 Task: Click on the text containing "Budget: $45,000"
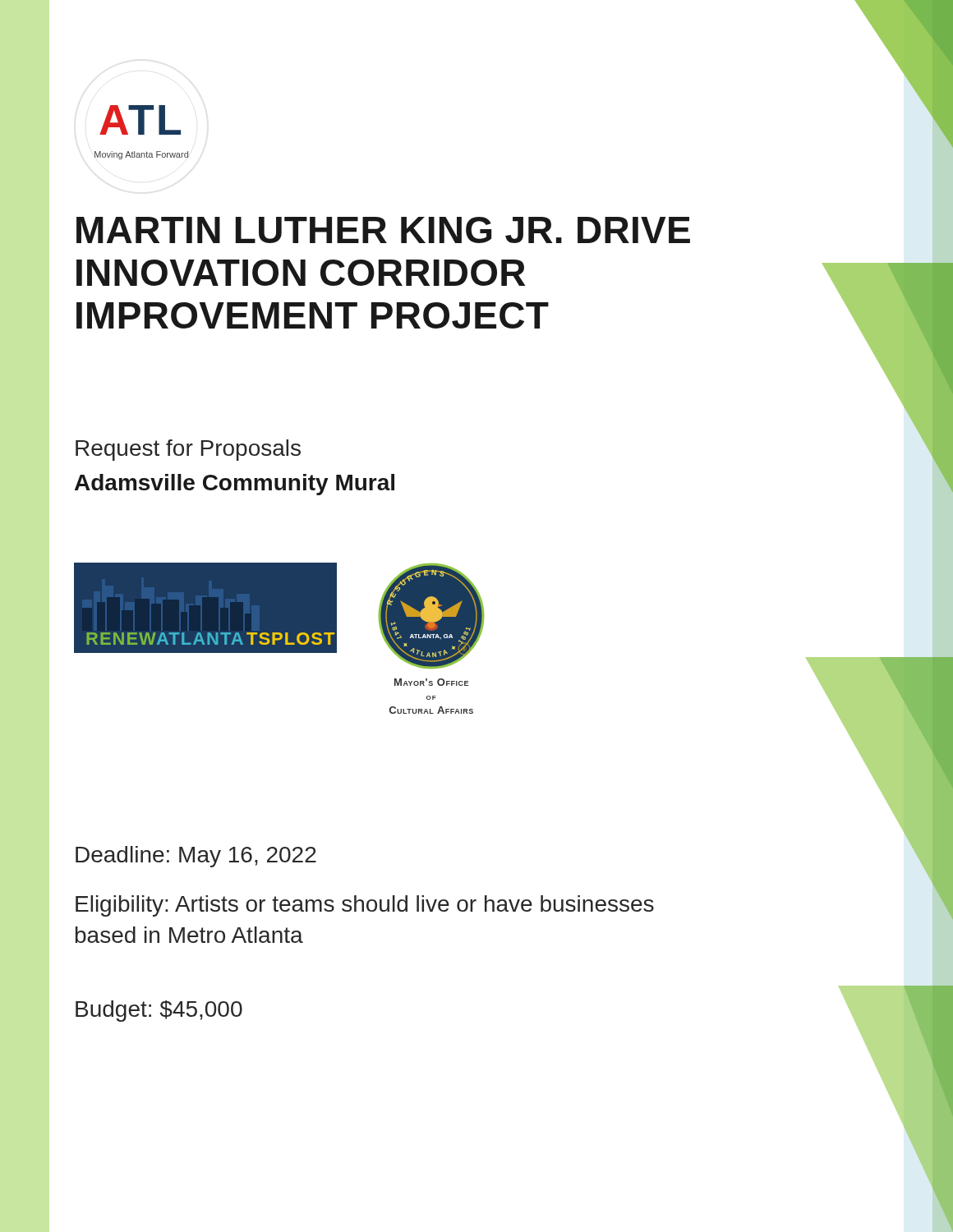click(159, 1011)
